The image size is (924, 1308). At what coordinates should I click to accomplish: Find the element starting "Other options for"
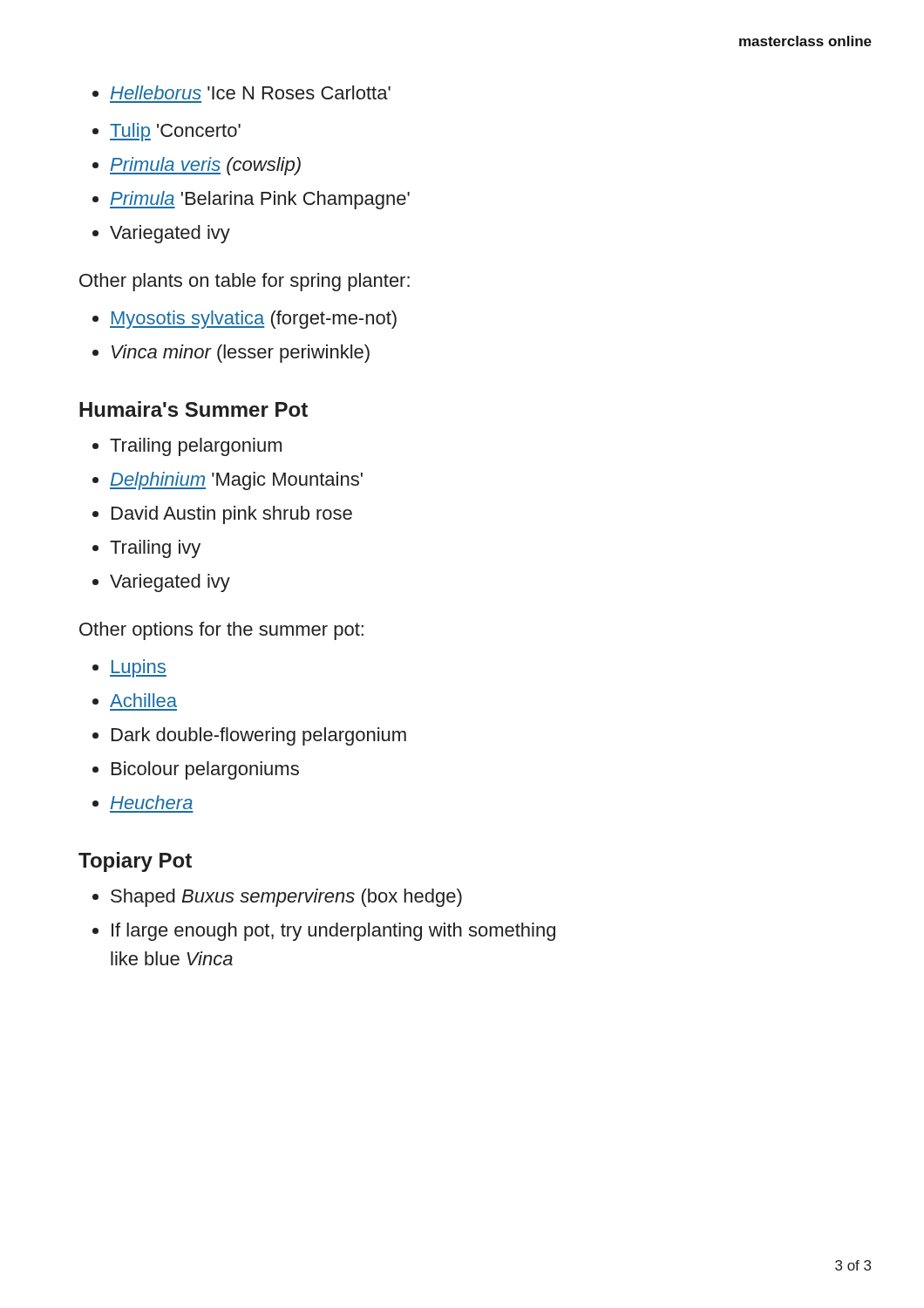point(222,629)
